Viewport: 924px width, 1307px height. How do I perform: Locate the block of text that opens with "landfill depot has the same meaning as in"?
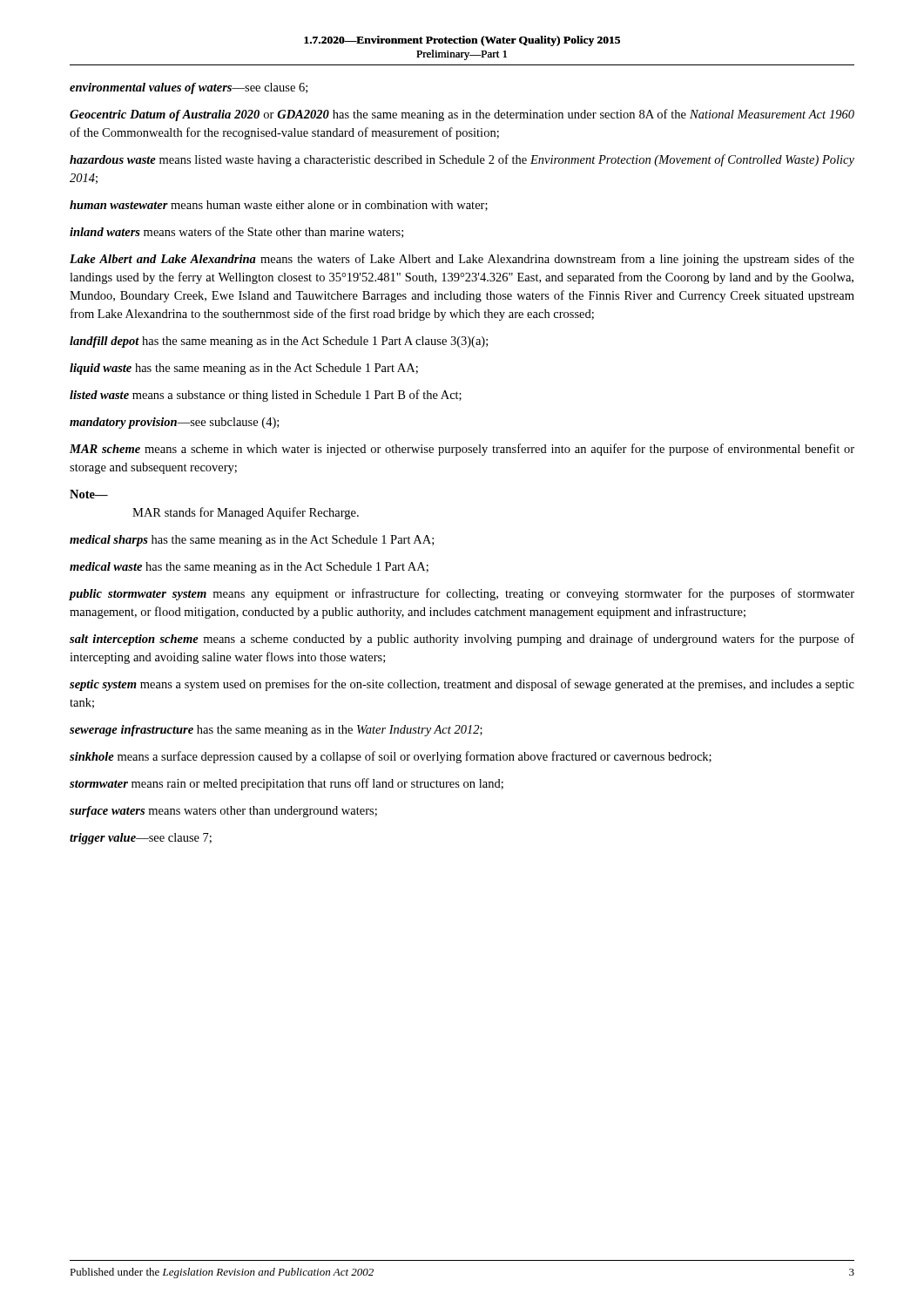click(462, 341)
